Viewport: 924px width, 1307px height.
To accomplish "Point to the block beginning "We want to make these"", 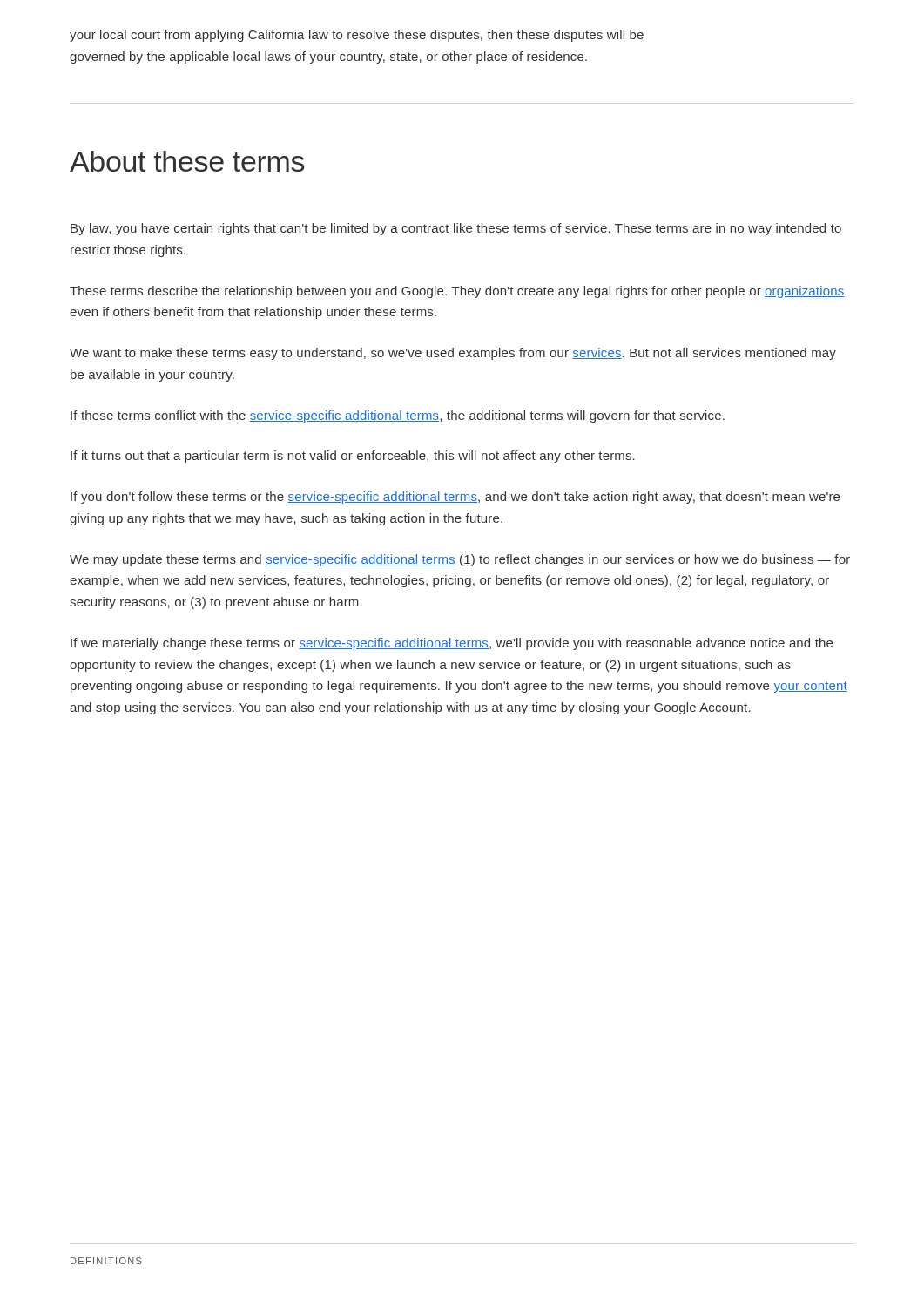I will click(x=462, y=364).
